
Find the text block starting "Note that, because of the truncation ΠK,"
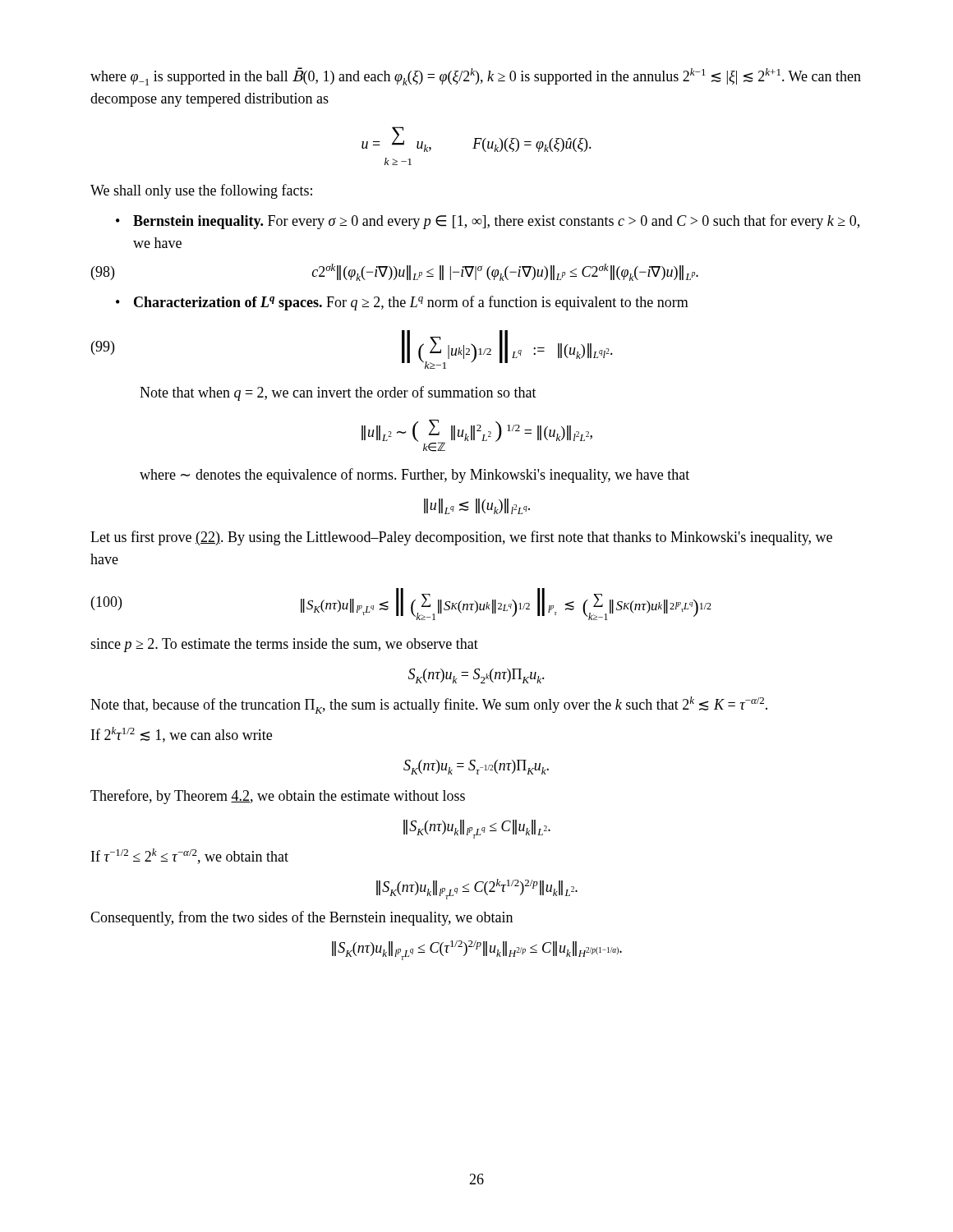click(x=429, y=705)
